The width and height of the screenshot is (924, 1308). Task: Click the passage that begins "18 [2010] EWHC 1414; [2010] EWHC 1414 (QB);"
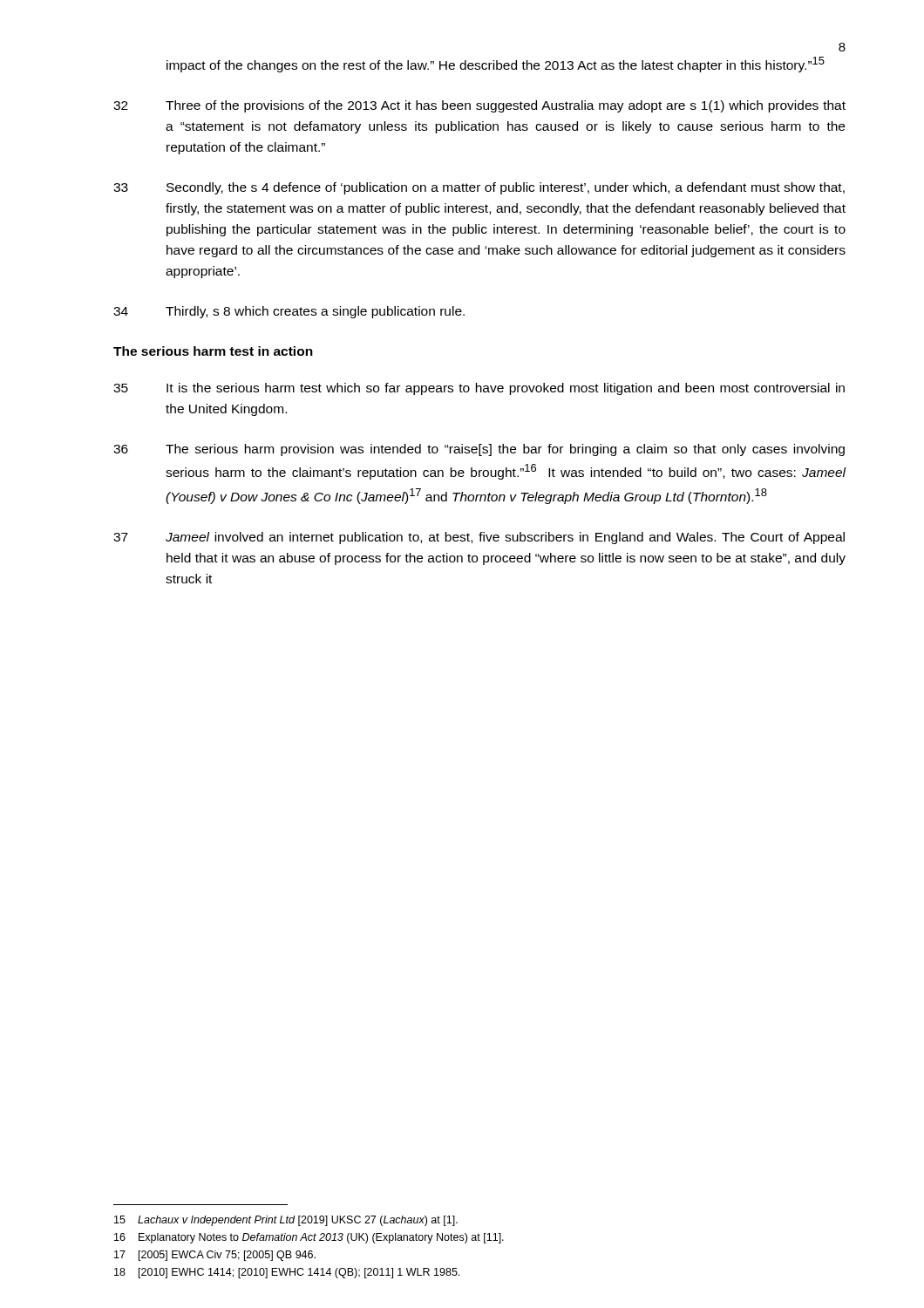[287, 1273]
